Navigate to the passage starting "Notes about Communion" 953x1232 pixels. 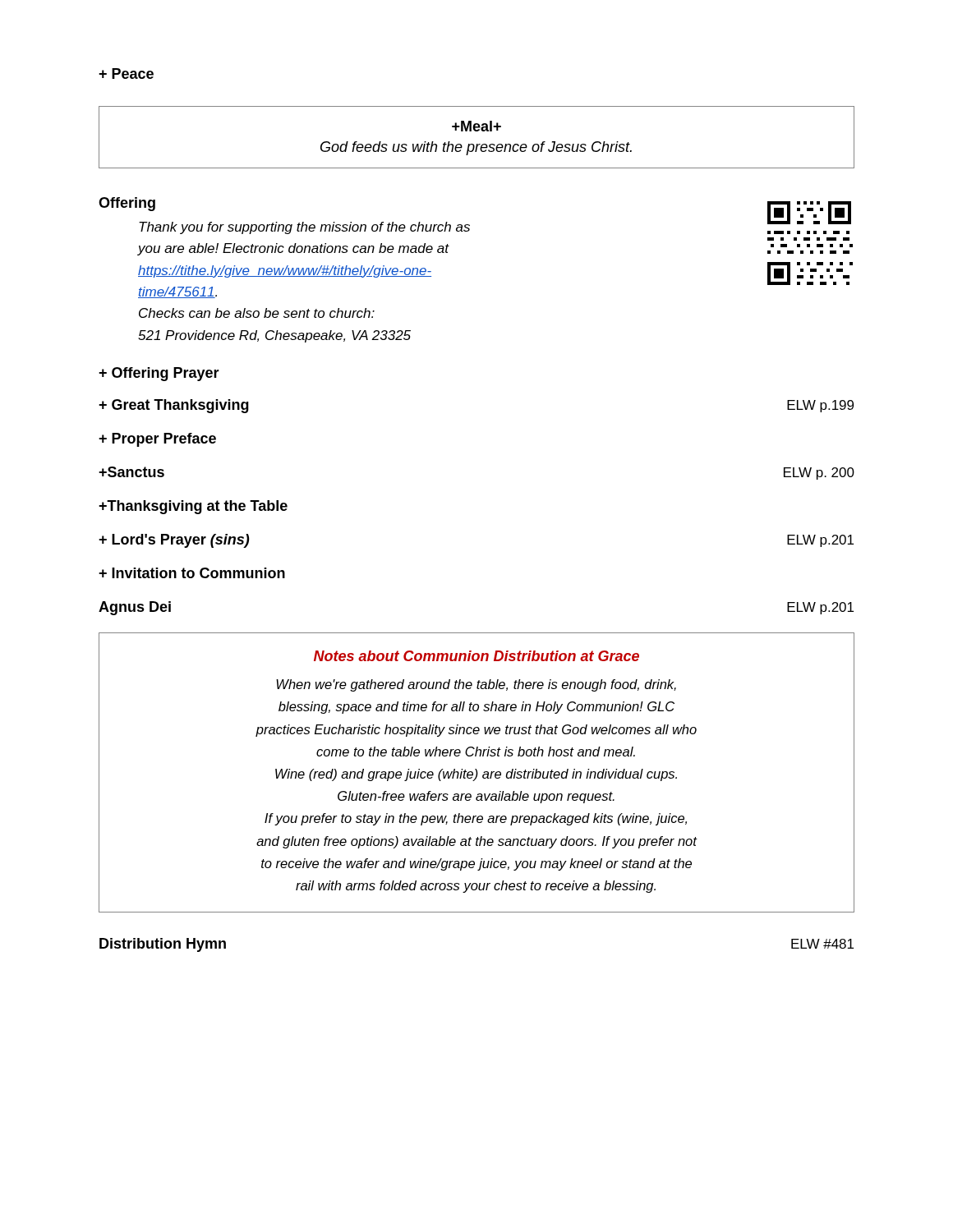point(476,773)
